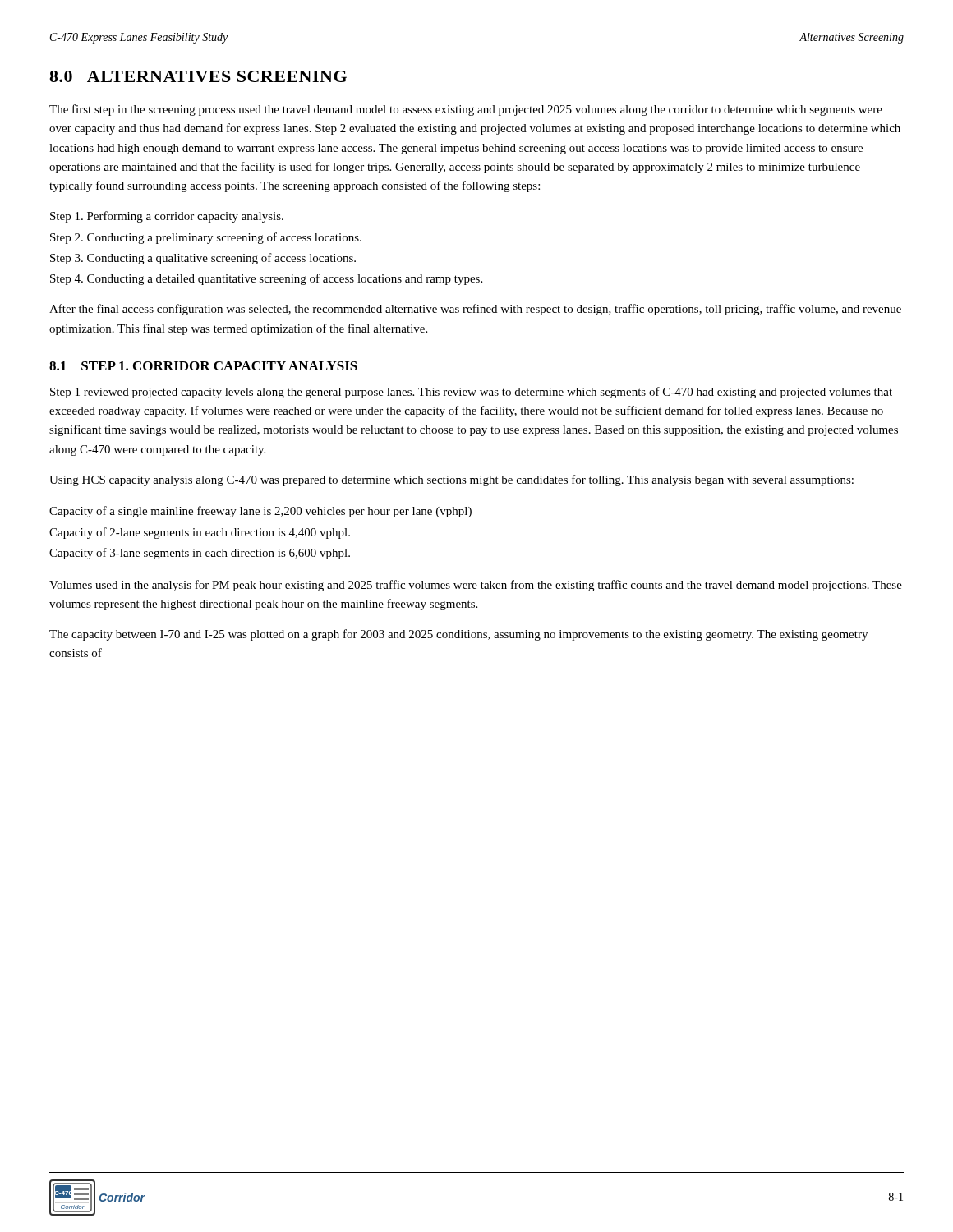Find the passage starting "The first step"
The image size is (953, 1232).
[x=476, y=148]
